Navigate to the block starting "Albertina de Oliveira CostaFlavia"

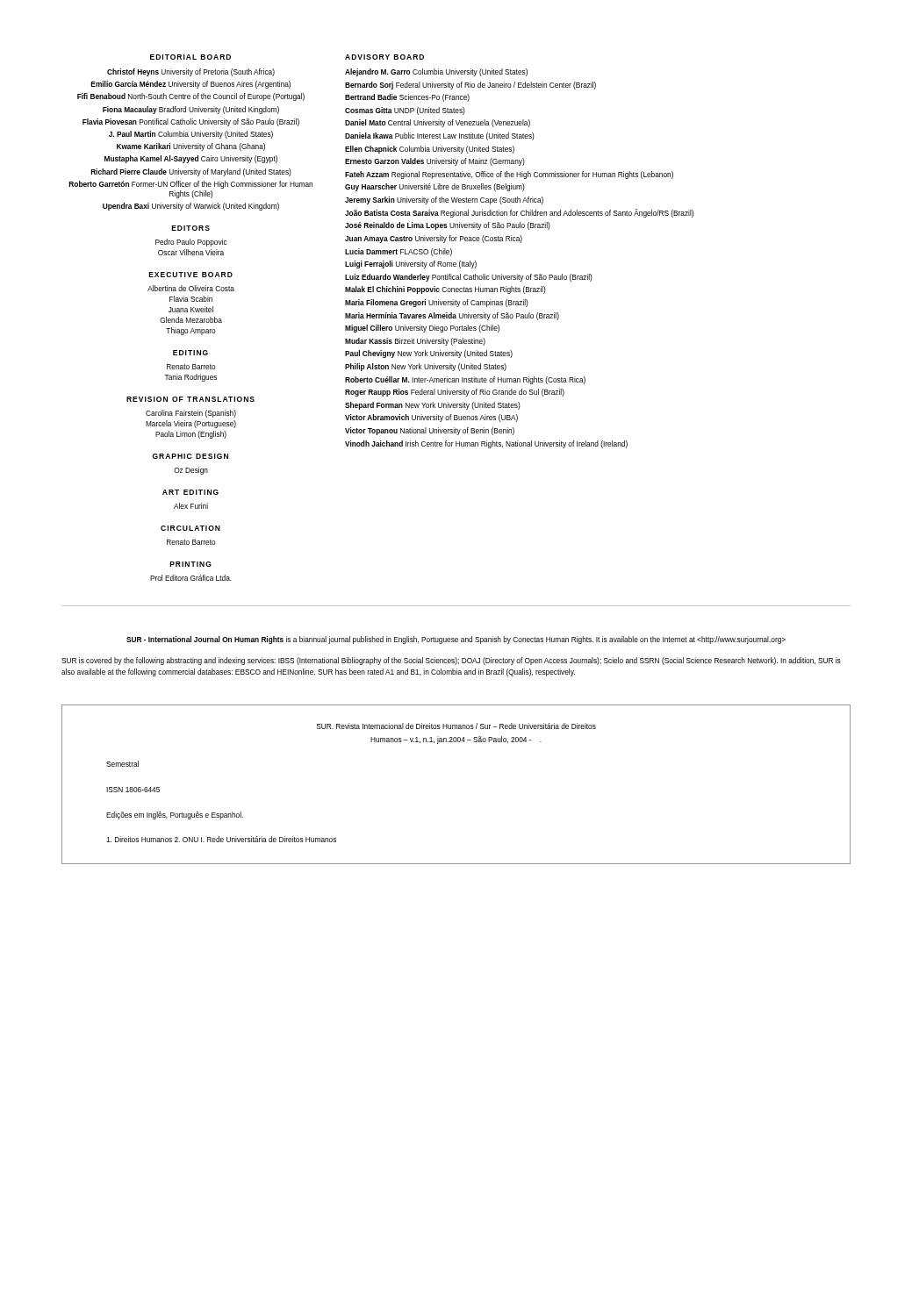191,310
